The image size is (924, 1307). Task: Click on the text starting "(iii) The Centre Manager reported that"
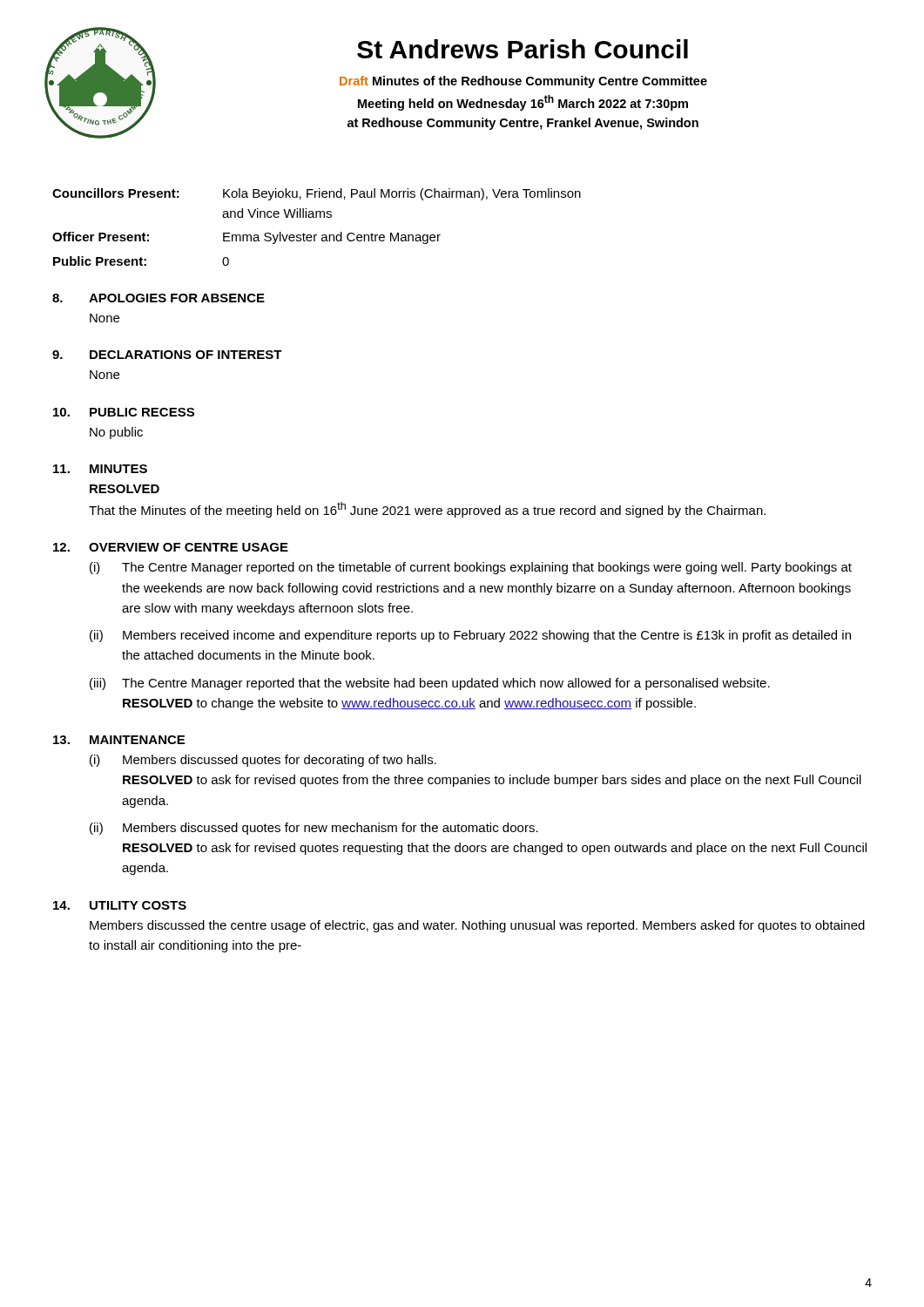(480, 692)
